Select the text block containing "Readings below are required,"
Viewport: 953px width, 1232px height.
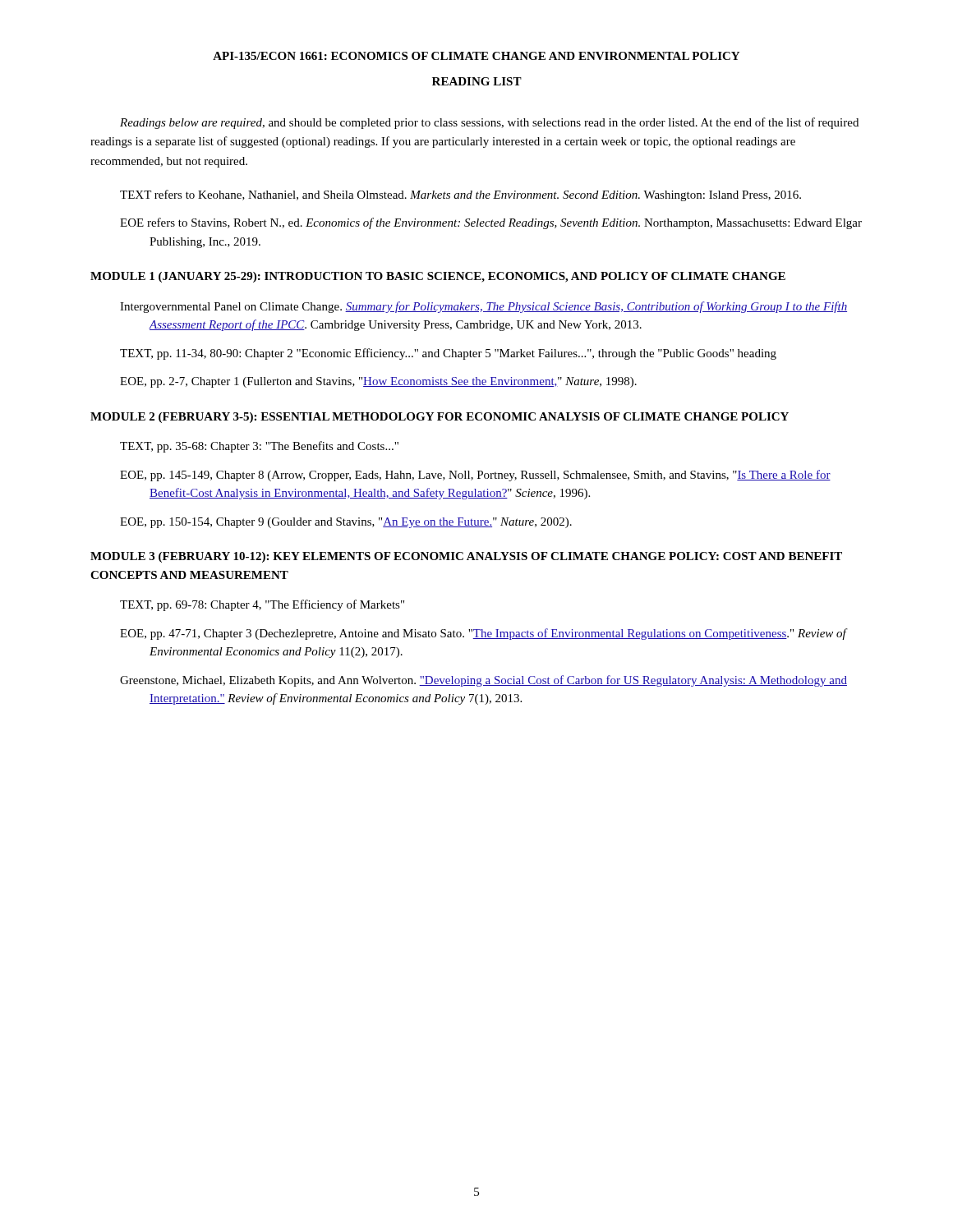pos(475,141)
